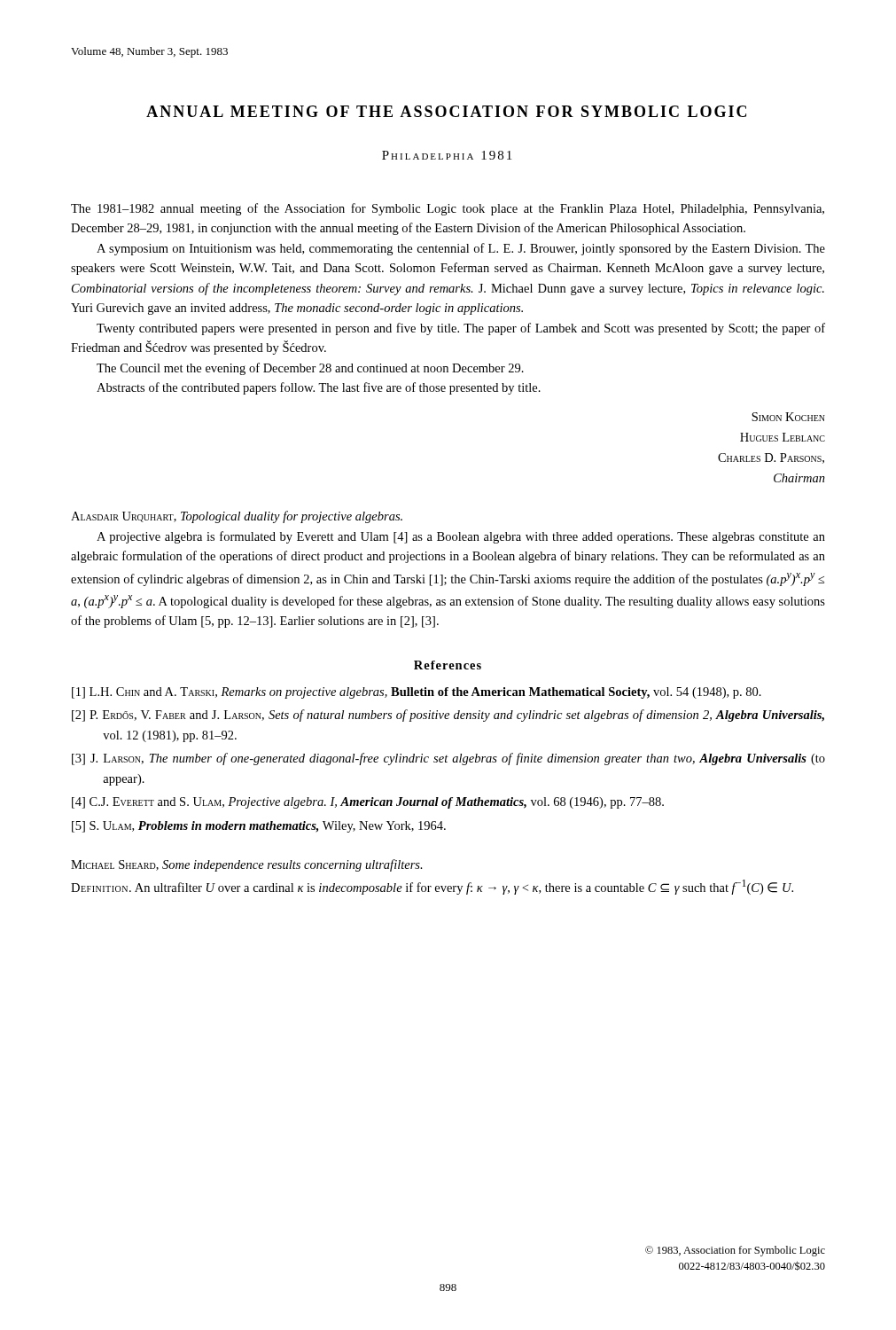896x1330 pixels.
Task: Locate the text block that says "The 1981–1982 annual meeting of the Association for"
Action: (448, 298)
